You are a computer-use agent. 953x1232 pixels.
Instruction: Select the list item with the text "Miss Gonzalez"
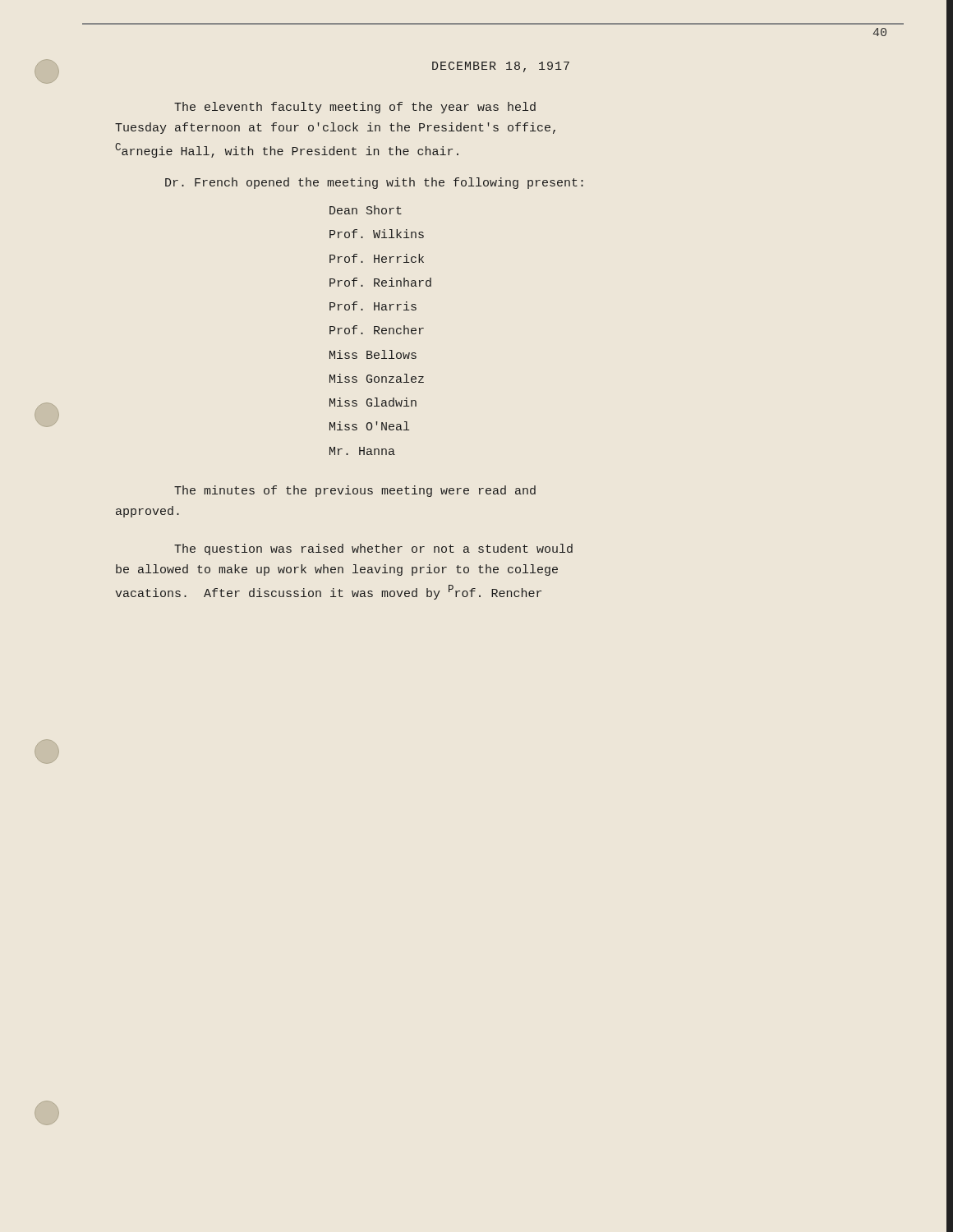click(x=377, y=380)
